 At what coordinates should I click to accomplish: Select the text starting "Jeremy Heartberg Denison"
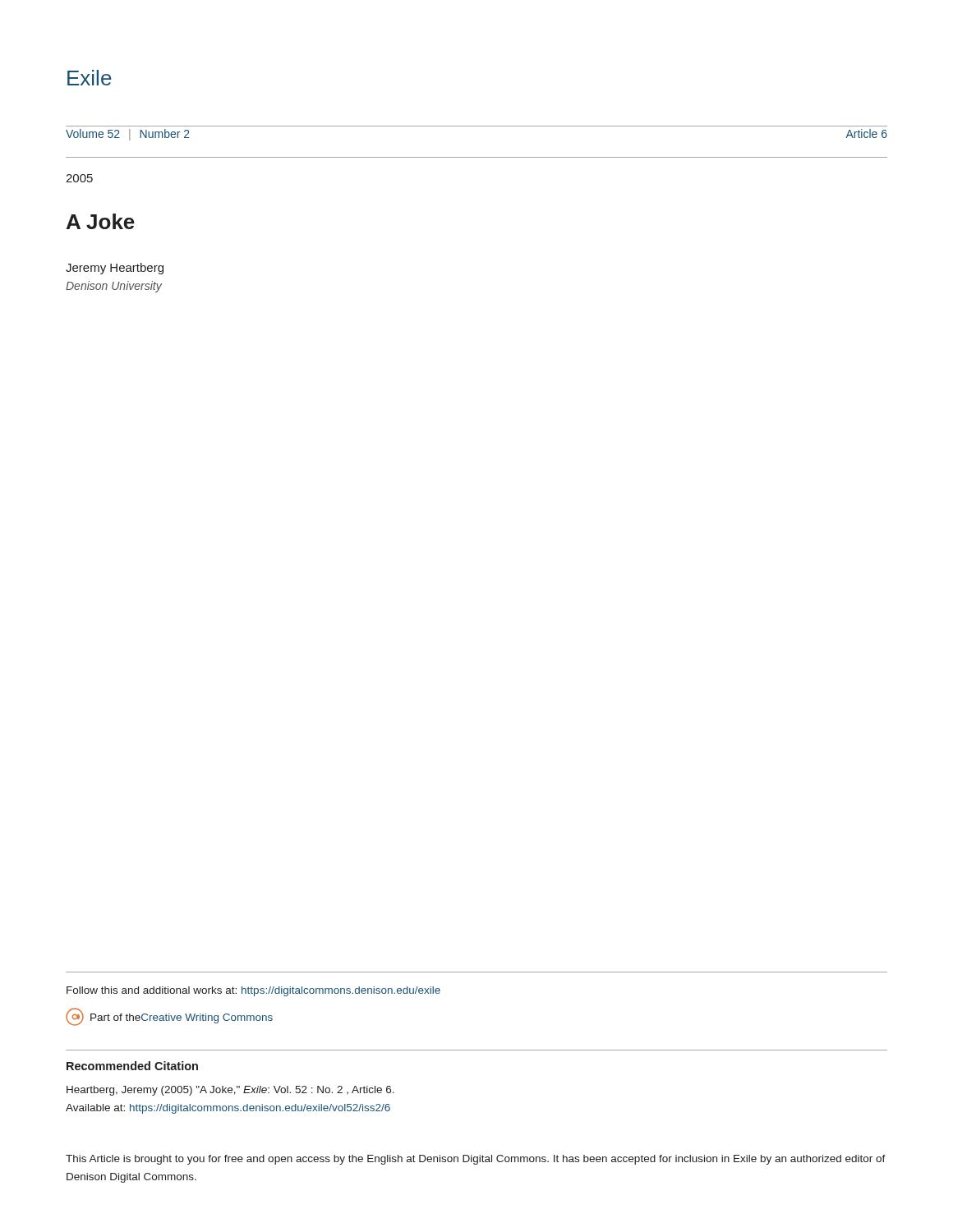[x=115, y=277]
